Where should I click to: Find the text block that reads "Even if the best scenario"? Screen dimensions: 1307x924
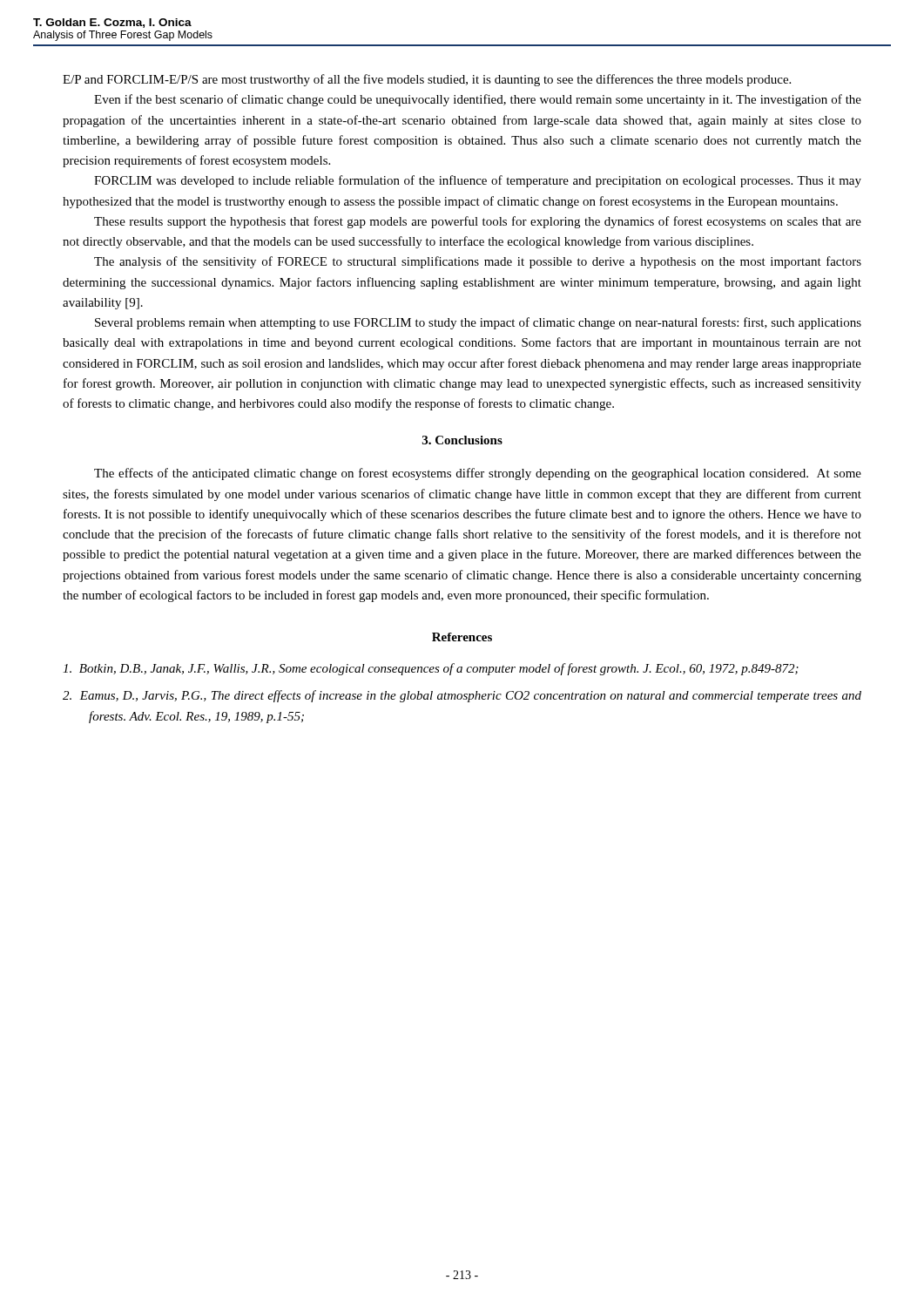point(462,130)
